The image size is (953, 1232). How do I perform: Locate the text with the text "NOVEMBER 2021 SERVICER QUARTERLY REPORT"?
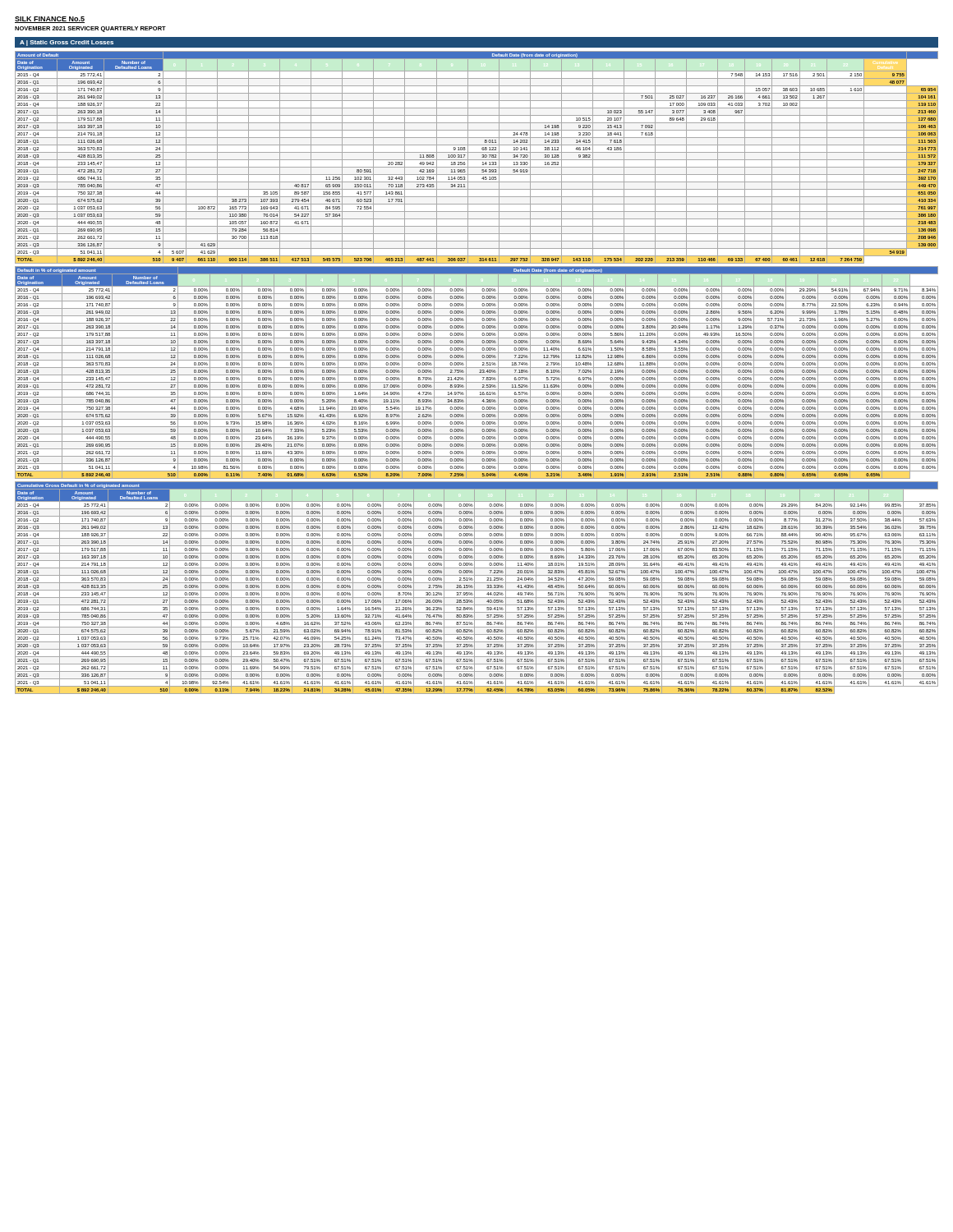tap(90, 28)
